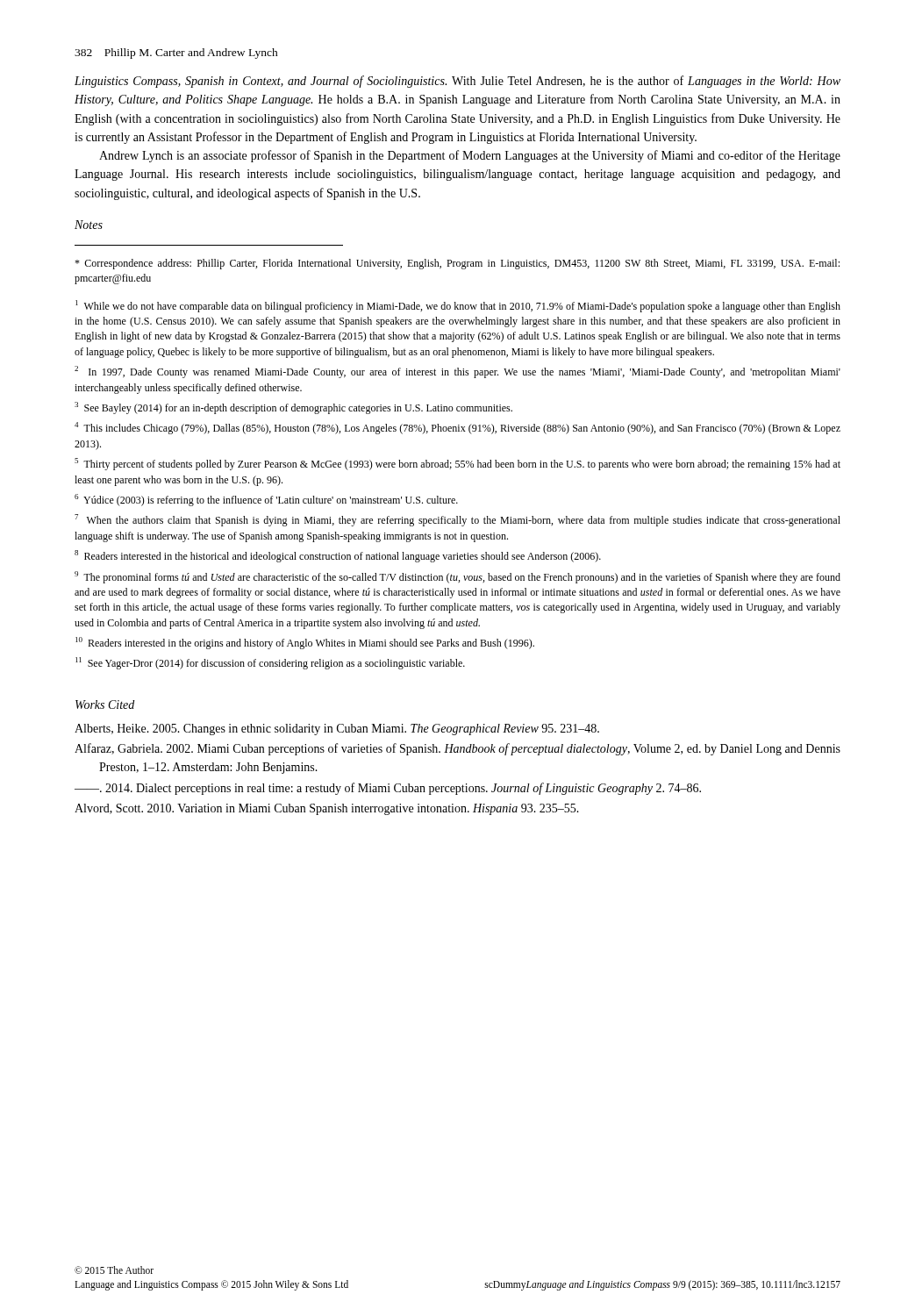Where is the passage that starts "2 In 1997, Dade County"?
915x1316 pixels.
click(458, 380)
